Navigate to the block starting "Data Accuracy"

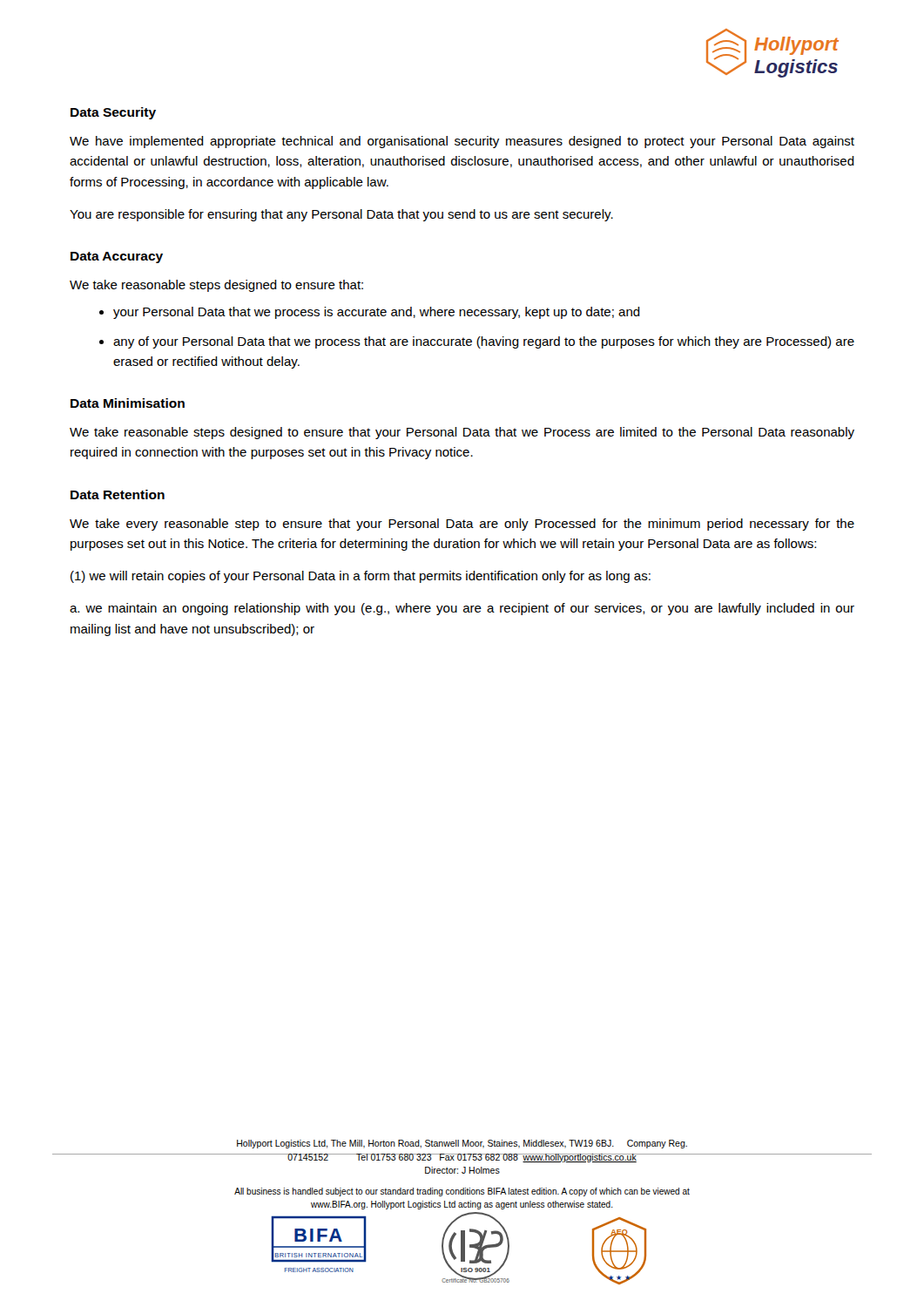[116, 256]
